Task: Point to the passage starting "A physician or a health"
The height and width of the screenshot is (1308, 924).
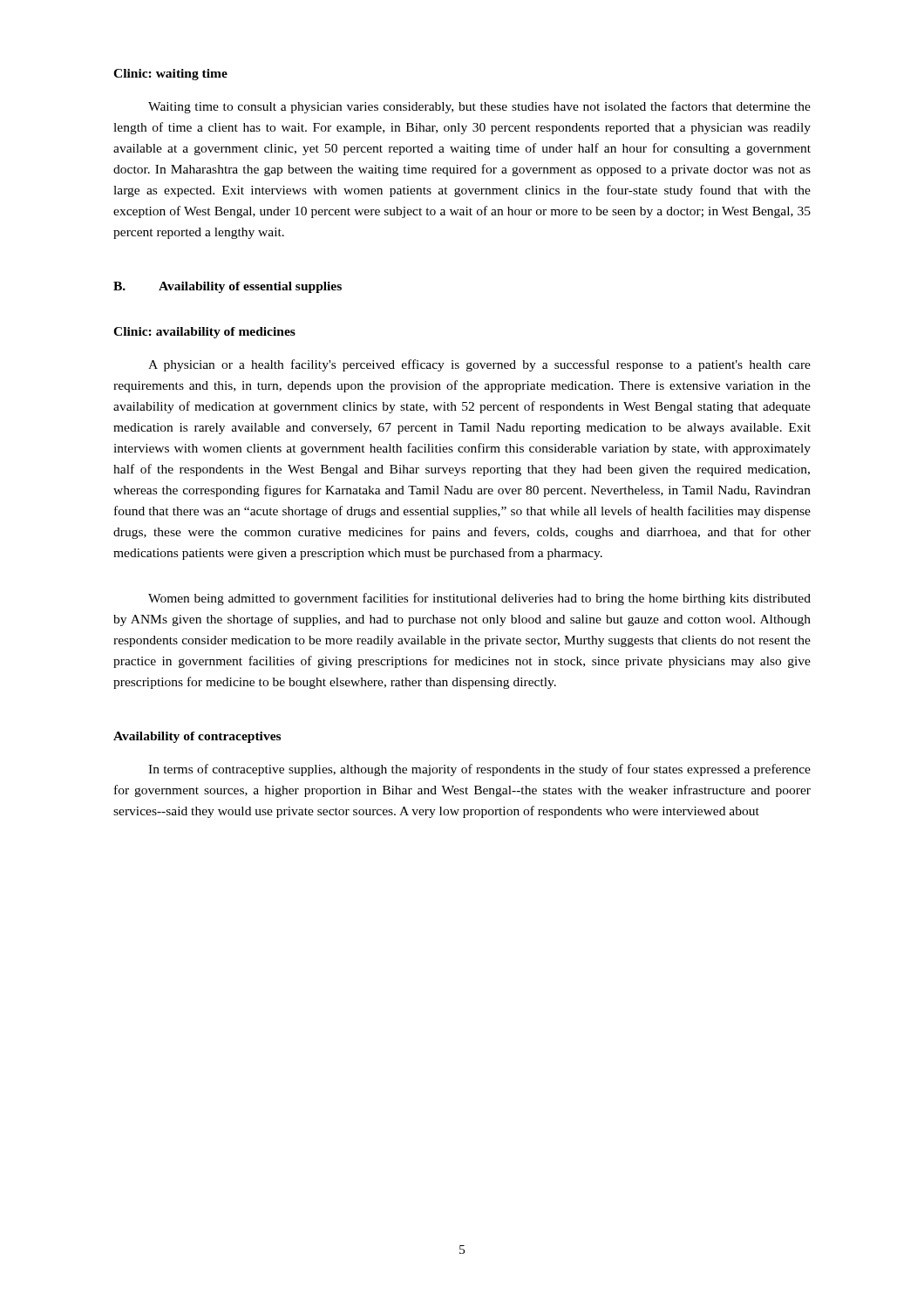Action: 462,458
